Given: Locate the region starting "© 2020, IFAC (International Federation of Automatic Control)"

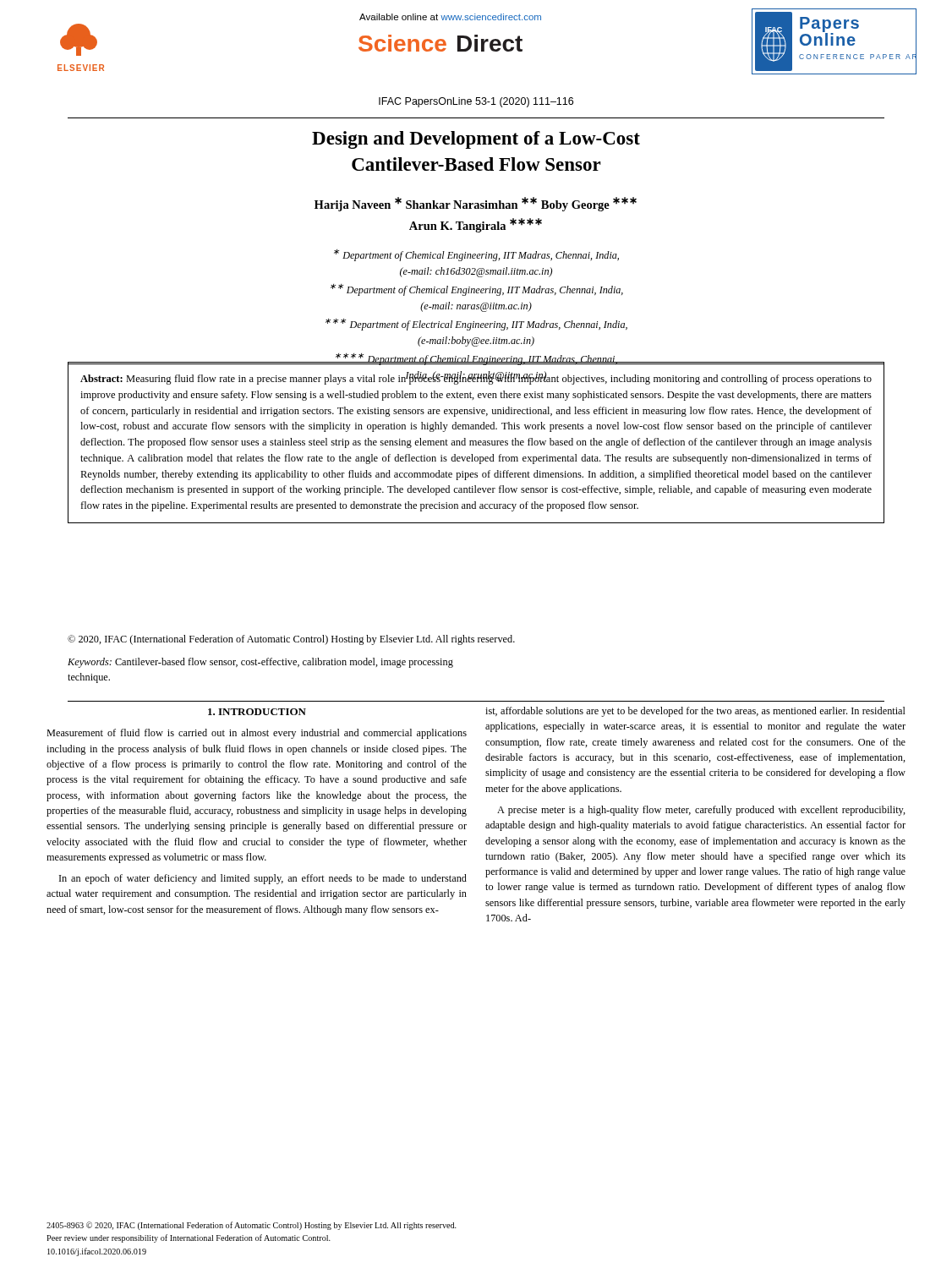Looking at the screenshot, I should pos(291,639).
